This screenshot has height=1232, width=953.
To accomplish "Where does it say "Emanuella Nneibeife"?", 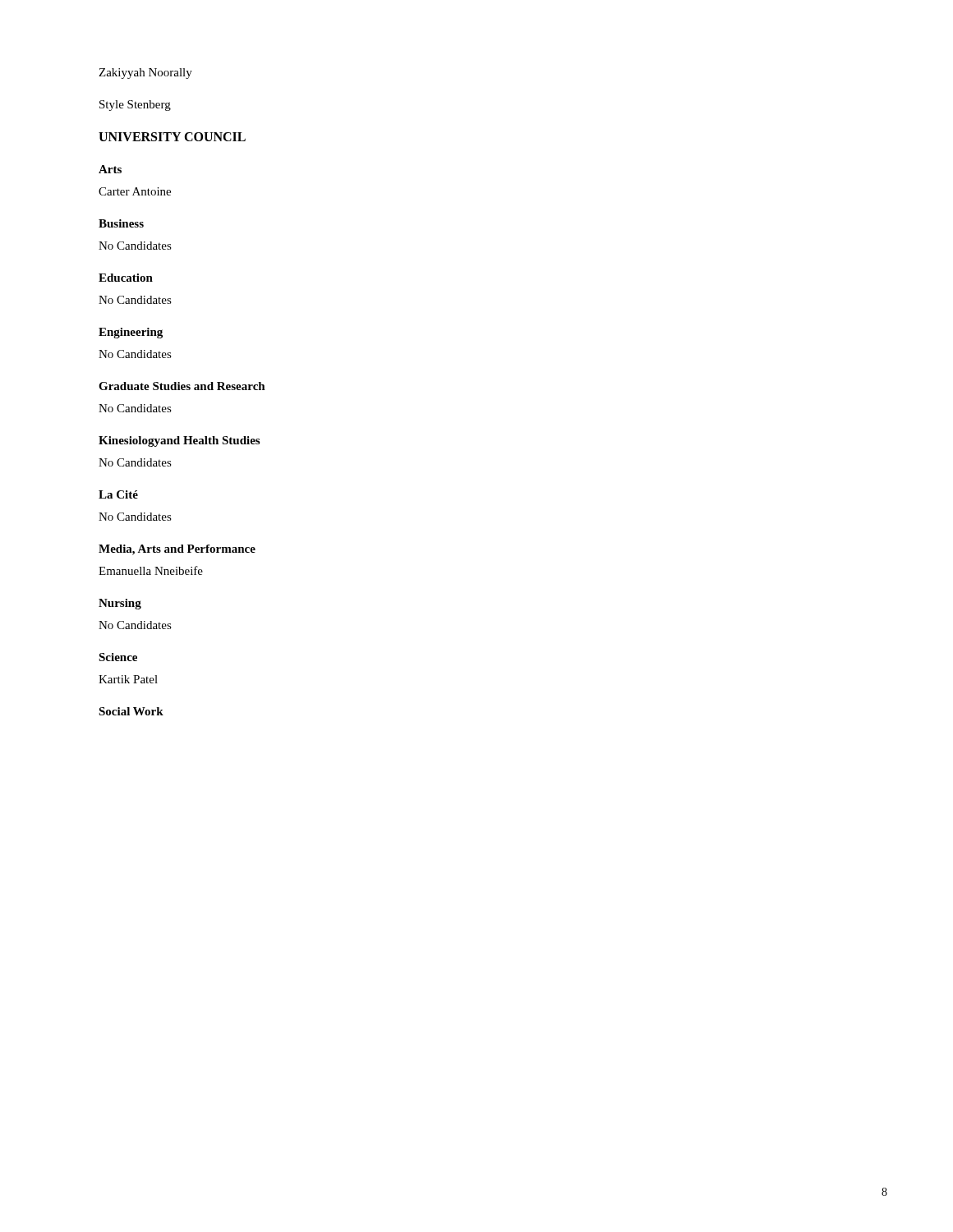I will coord(151,571).
